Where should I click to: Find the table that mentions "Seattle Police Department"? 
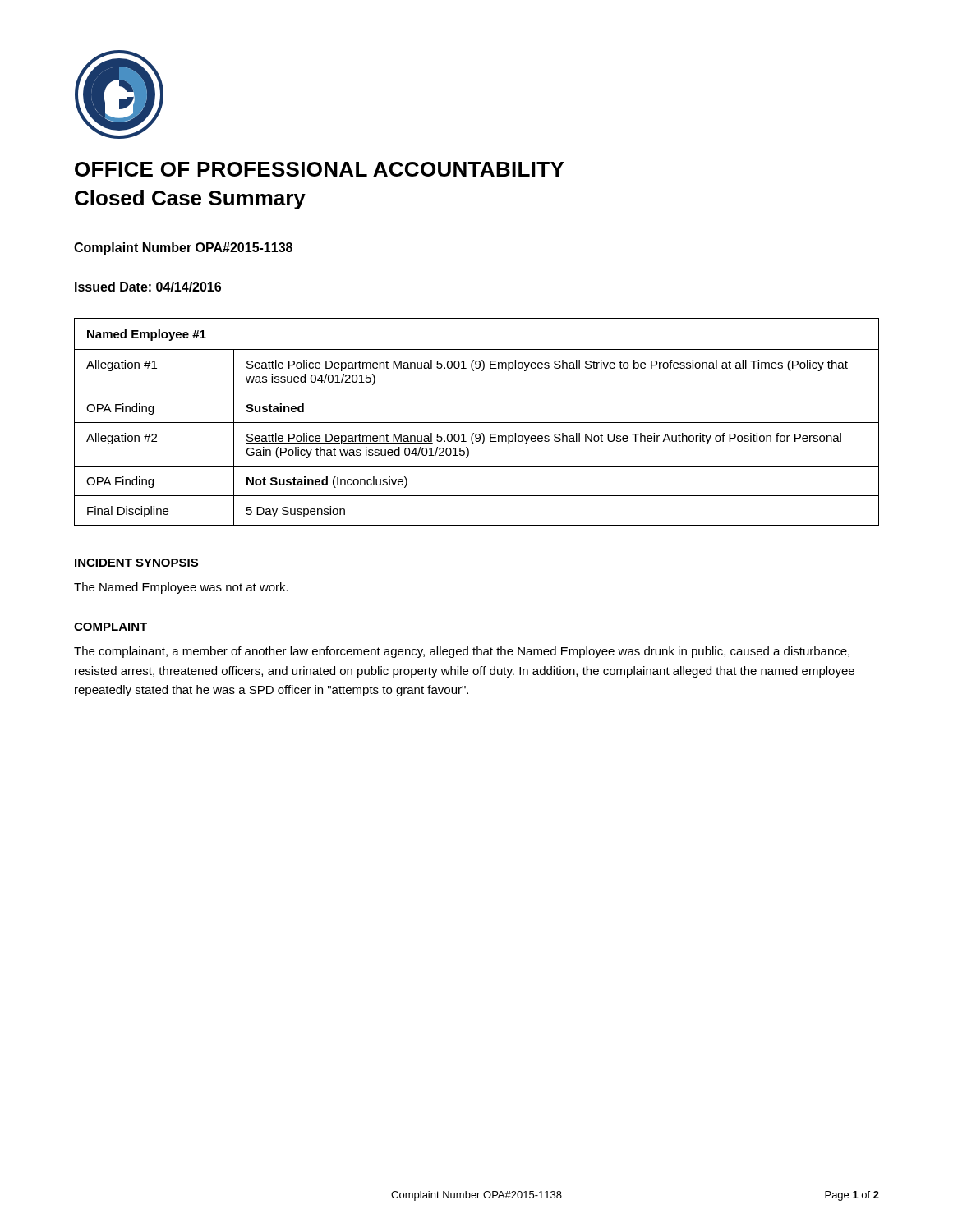(x=476, y=422)
